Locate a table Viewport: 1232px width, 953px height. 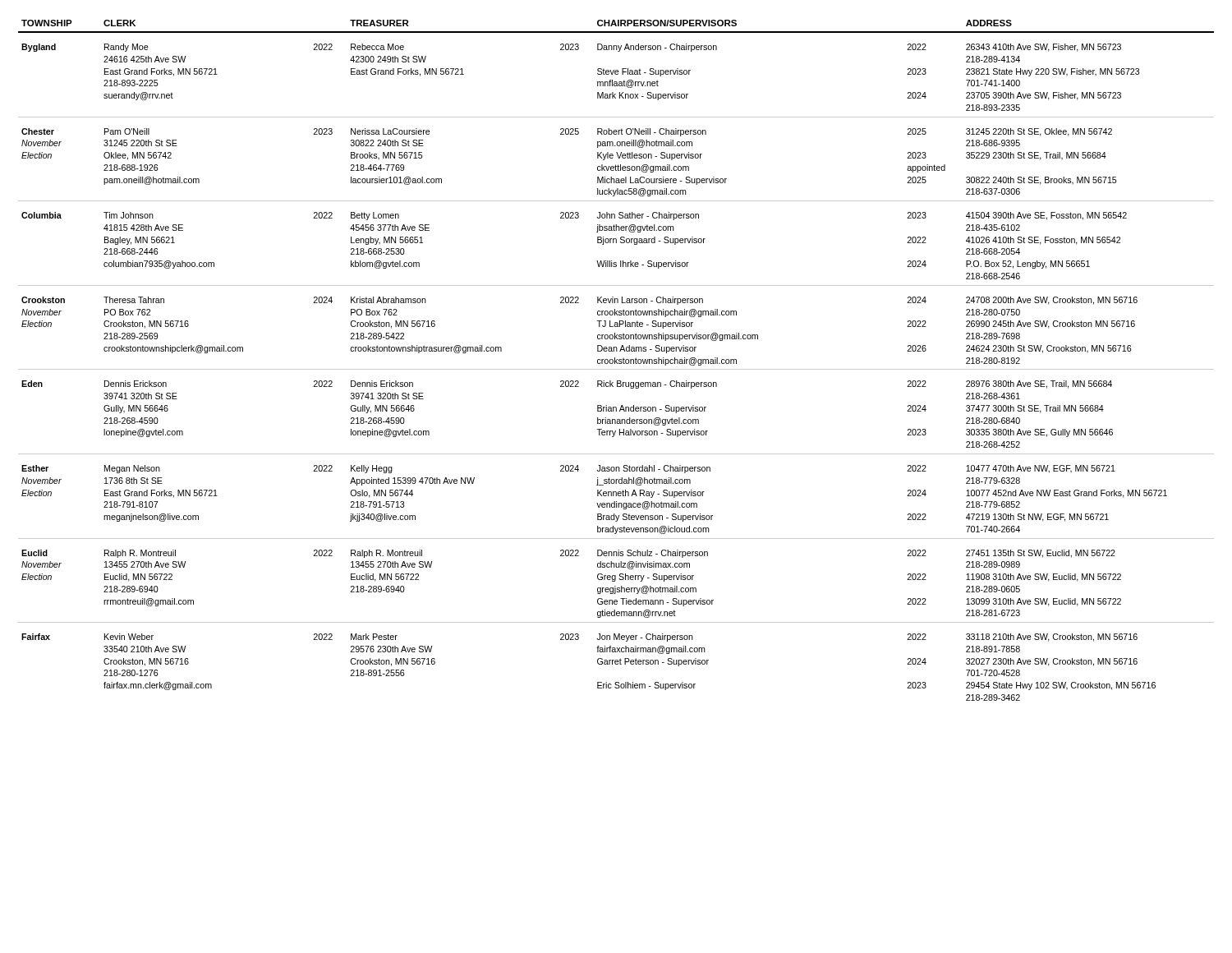616,361
